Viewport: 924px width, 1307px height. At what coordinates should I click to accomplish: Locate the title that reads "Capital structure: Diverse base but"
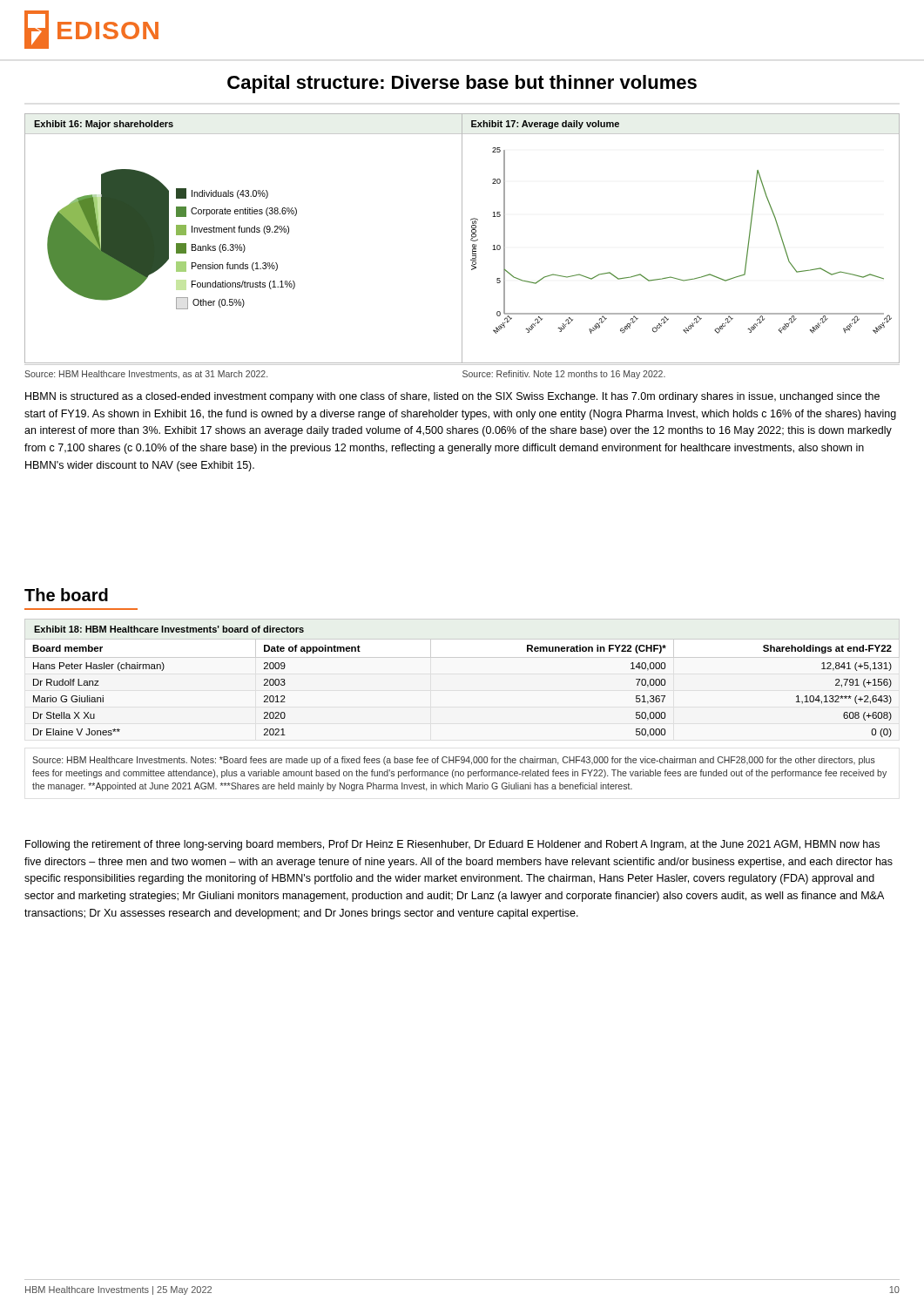[462, 82]
